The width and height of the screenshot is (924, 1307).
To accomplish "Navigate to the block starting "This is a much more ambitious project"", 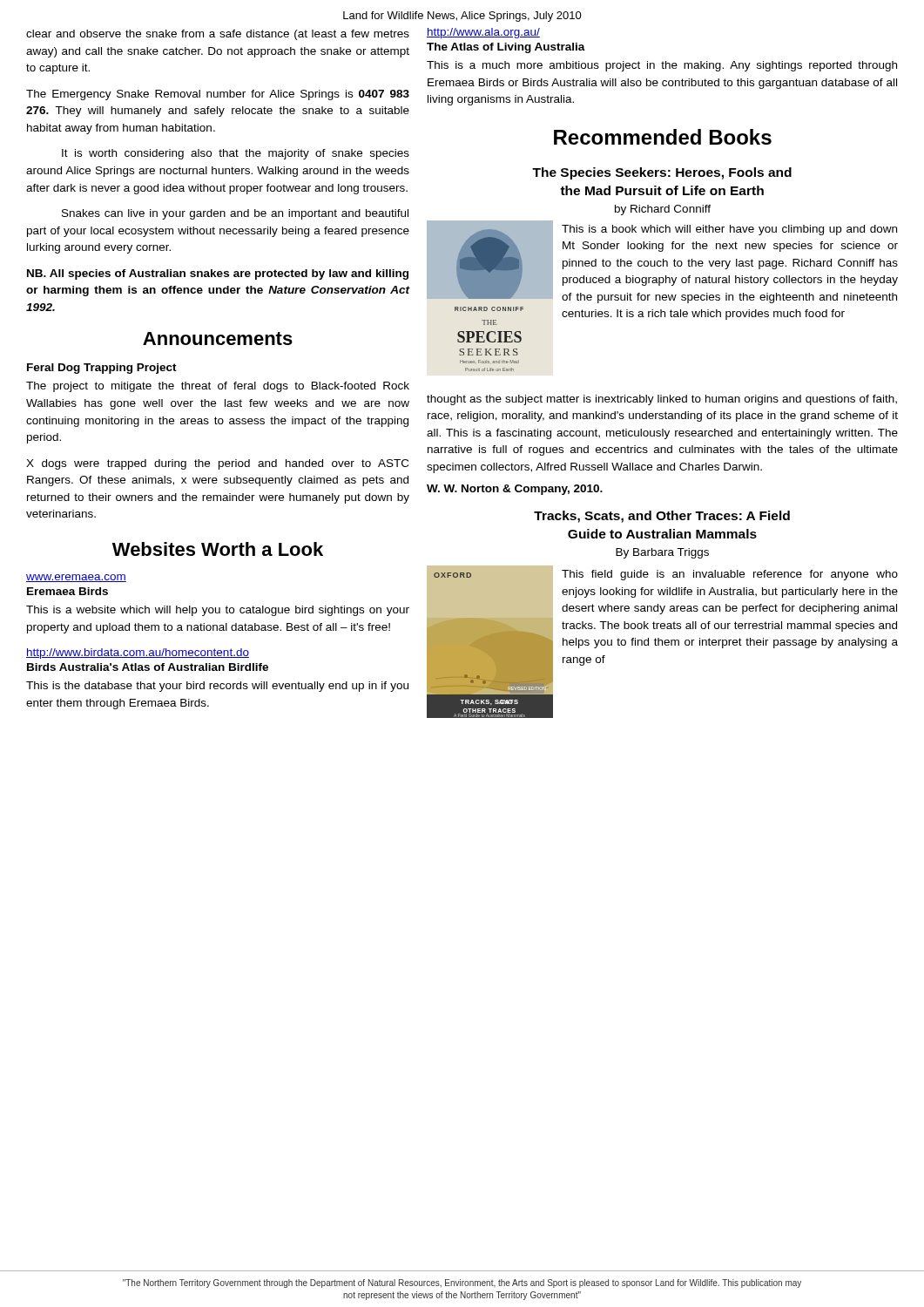I will pyautogui.click(x=662, y=82).
